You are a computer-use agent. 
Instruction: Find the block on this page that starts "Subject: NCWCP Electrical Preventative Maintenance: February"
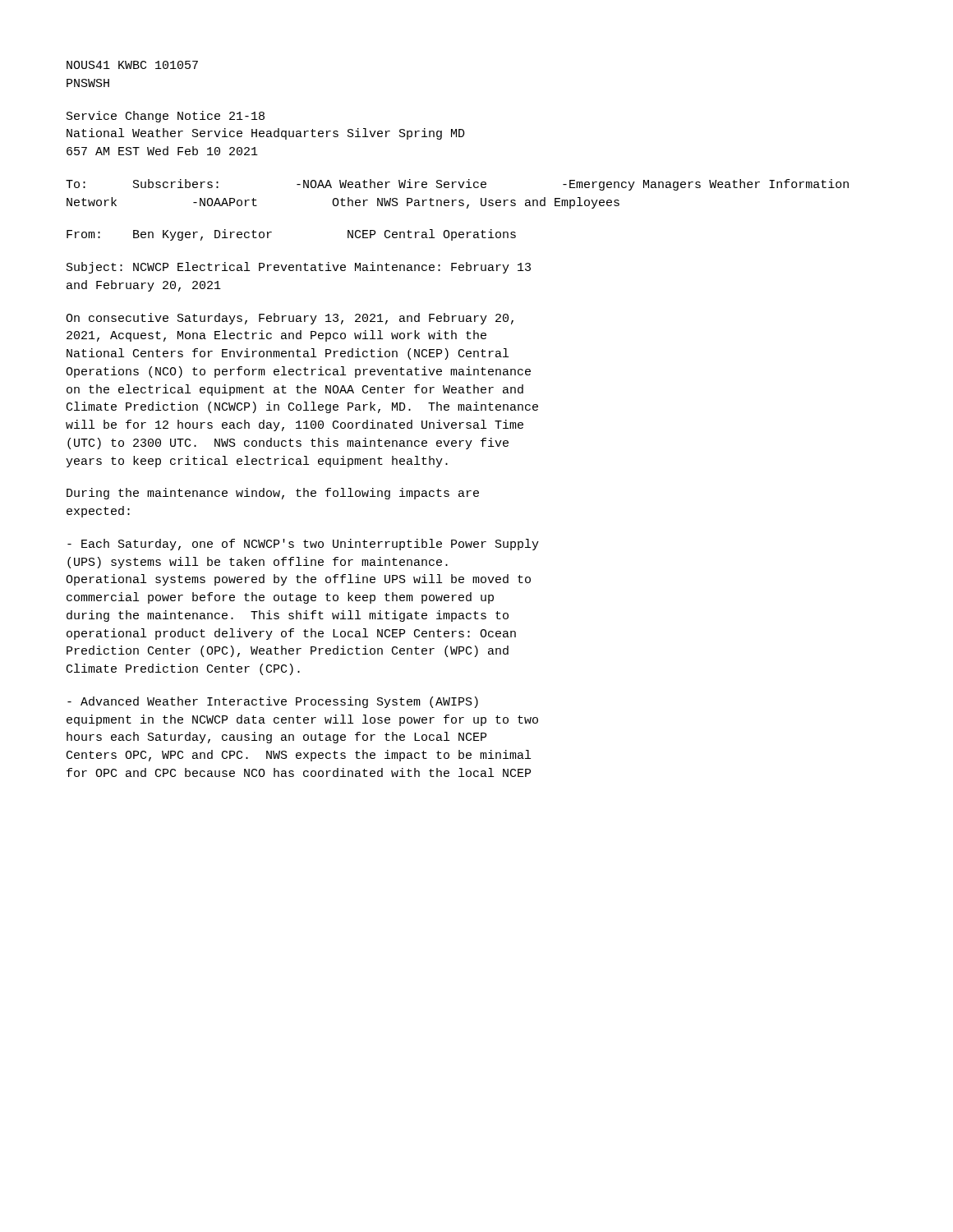(299, 277)
